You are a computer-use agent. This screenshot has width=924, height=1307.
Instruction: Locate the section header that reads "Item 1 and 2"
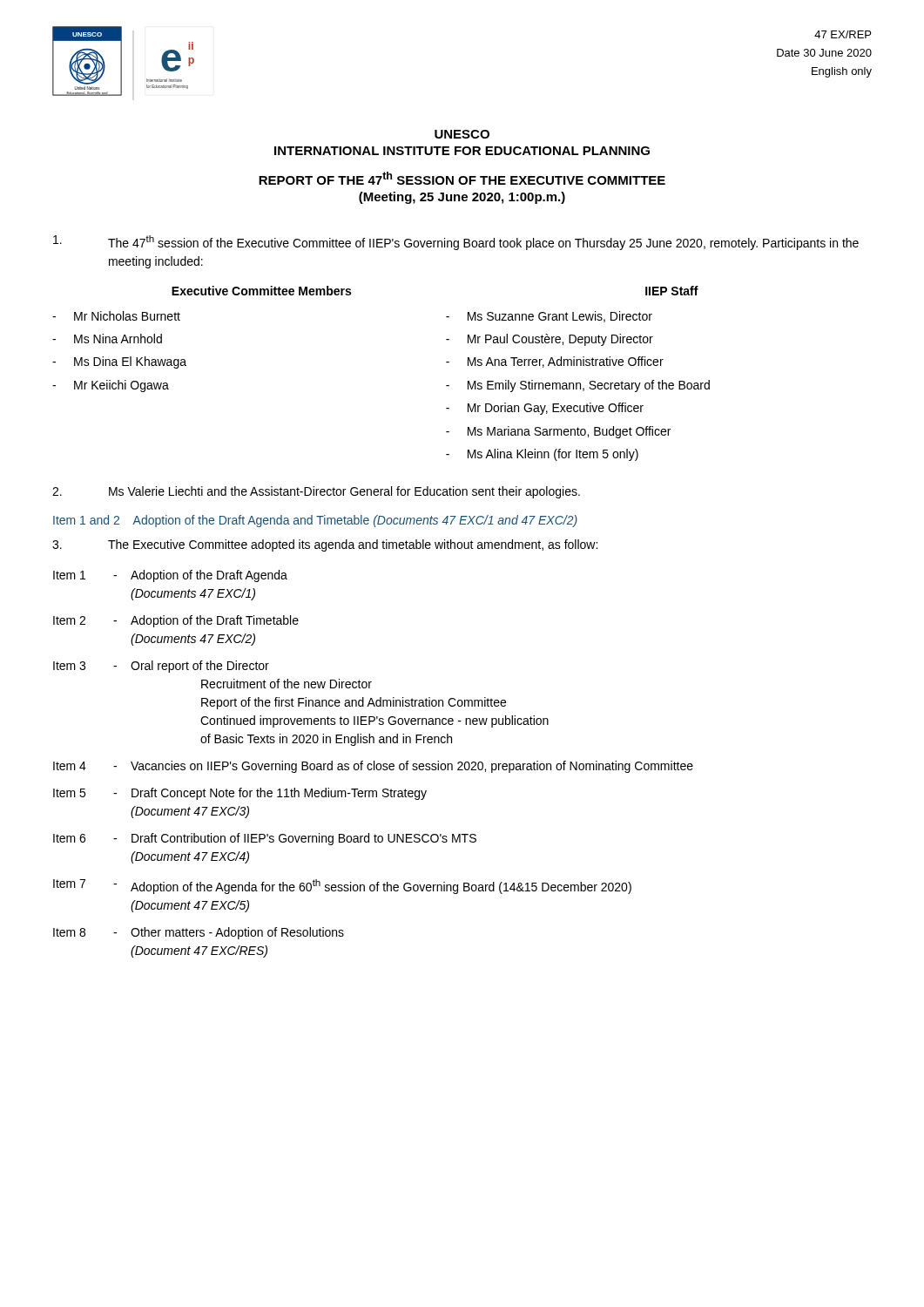(x=315, y=521)
